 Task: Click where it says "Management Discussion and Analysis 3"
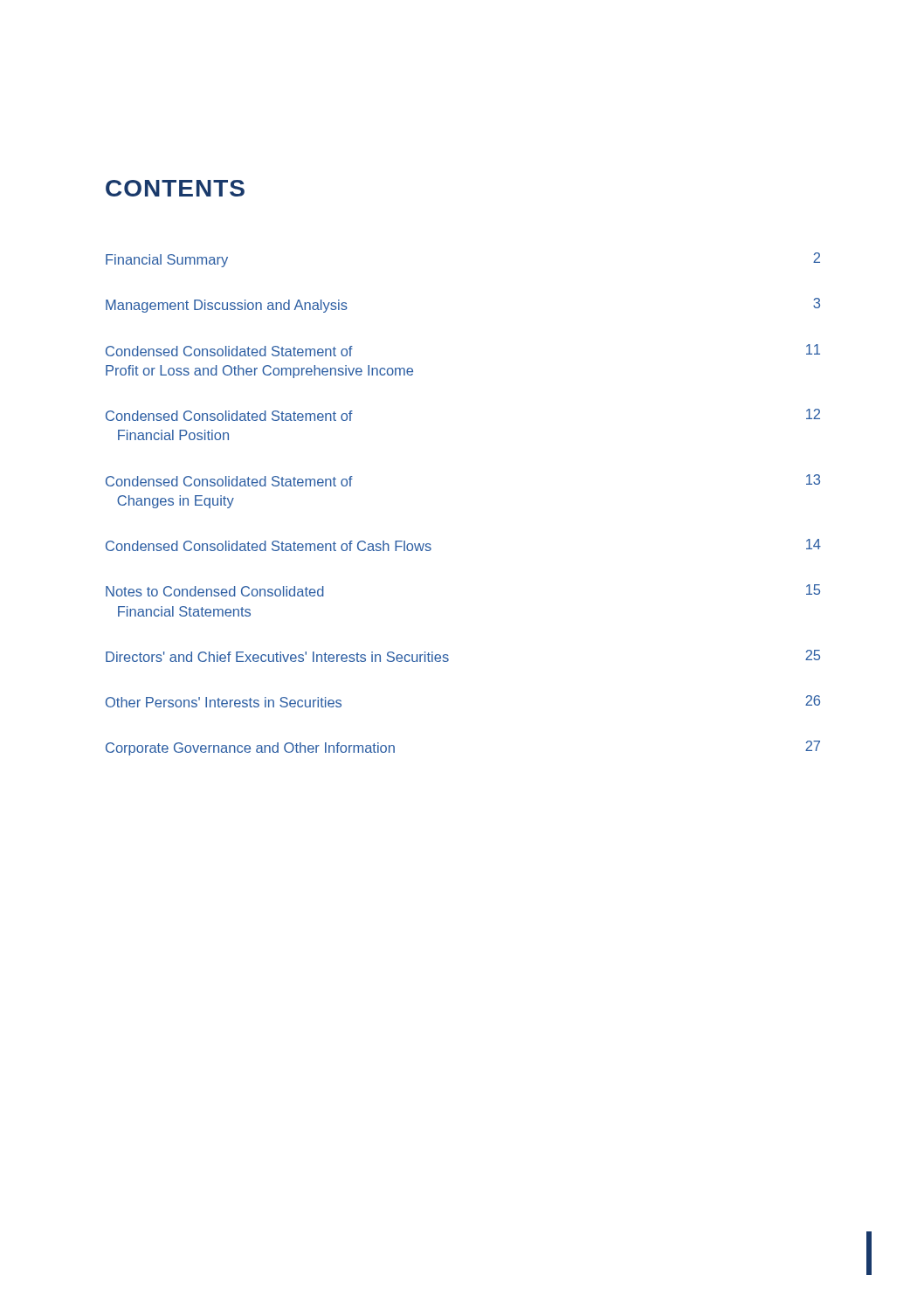tap(223, 305)
